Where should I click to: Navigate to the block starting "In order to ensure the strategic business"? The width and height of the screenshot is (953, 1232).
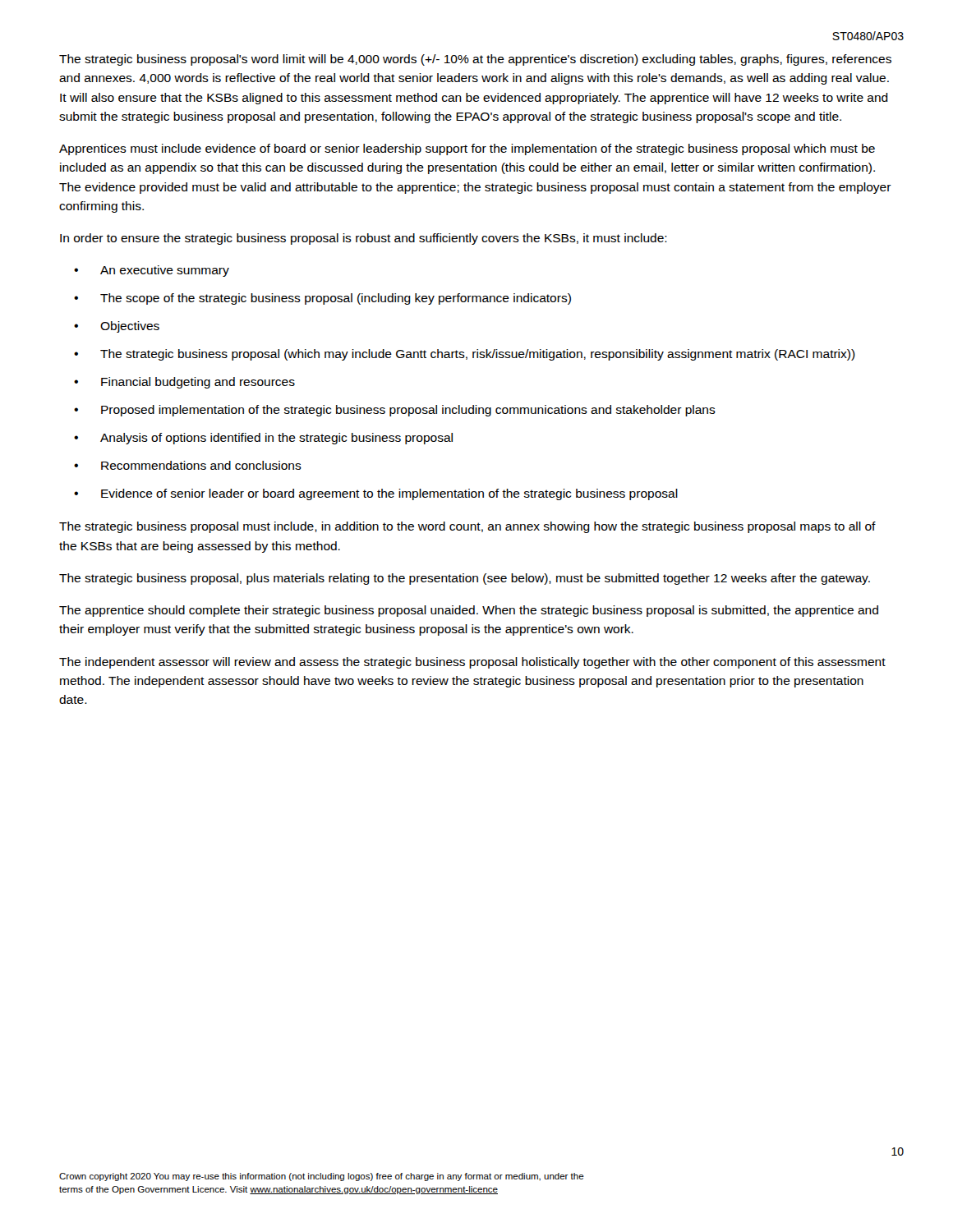pos(363,238)
